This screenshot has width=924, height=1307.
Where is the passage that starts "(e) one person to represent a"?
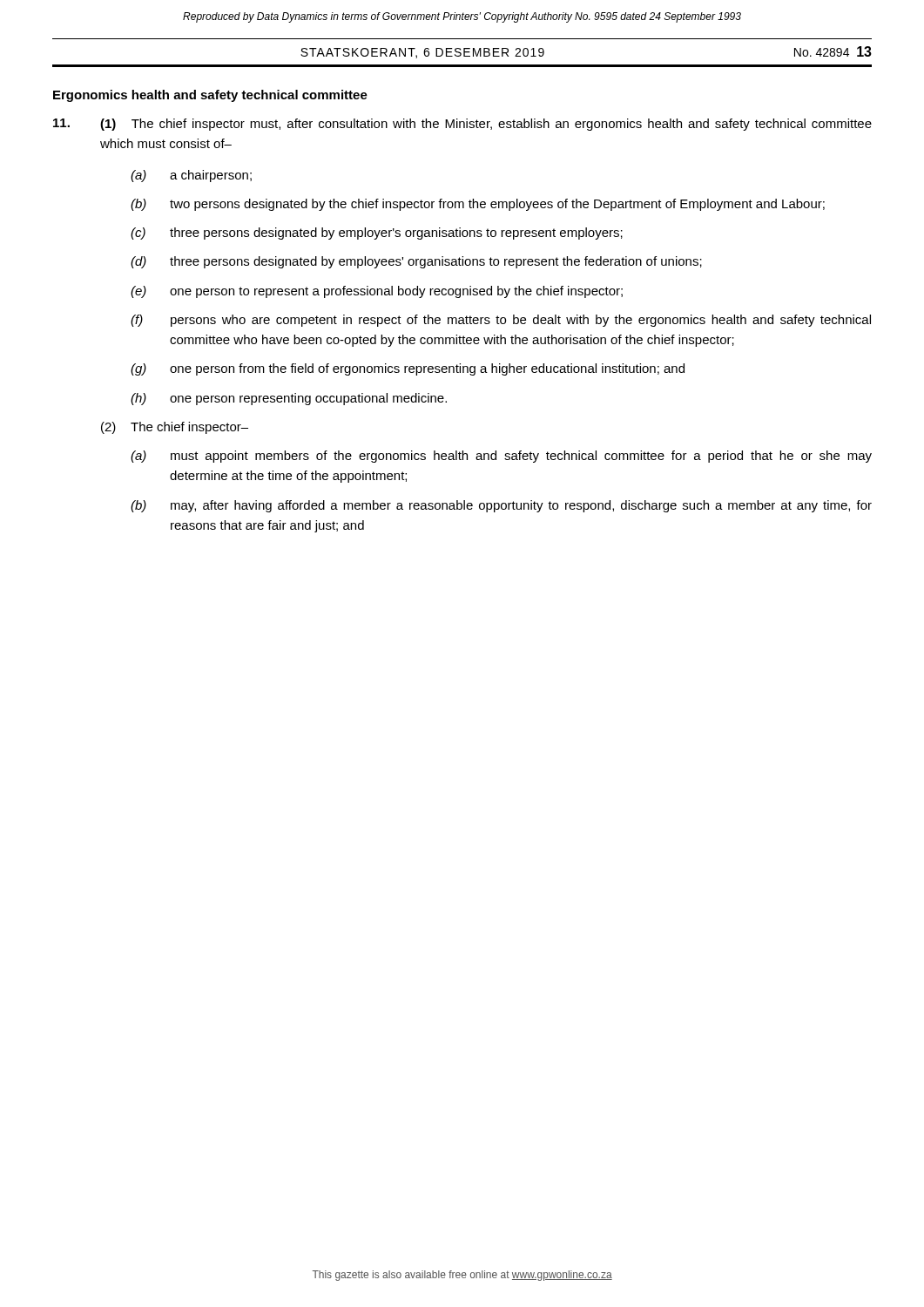coord(501,290)
